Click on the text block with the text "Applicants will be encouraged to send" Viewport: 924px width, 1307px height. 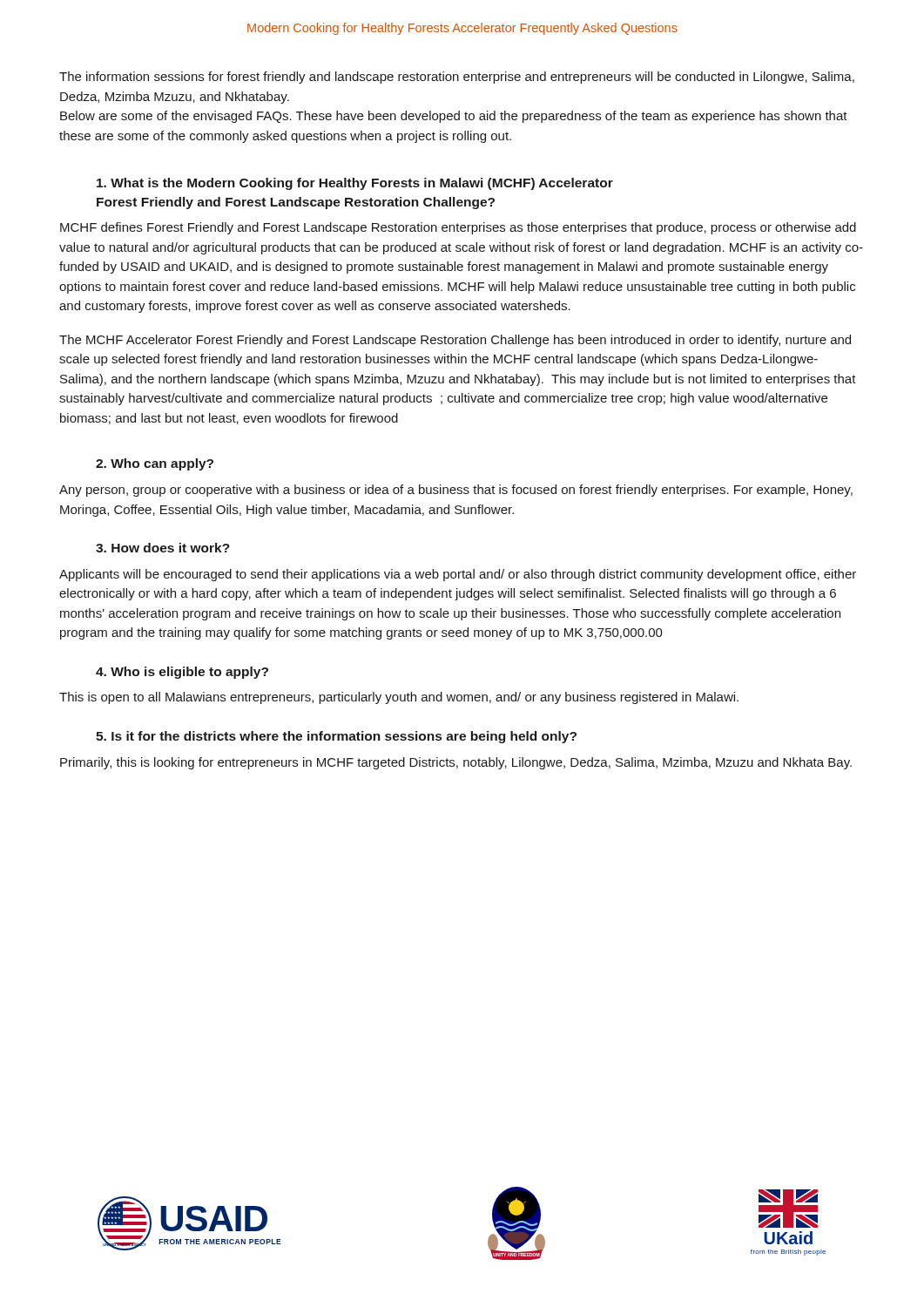[x=458, y=603]
